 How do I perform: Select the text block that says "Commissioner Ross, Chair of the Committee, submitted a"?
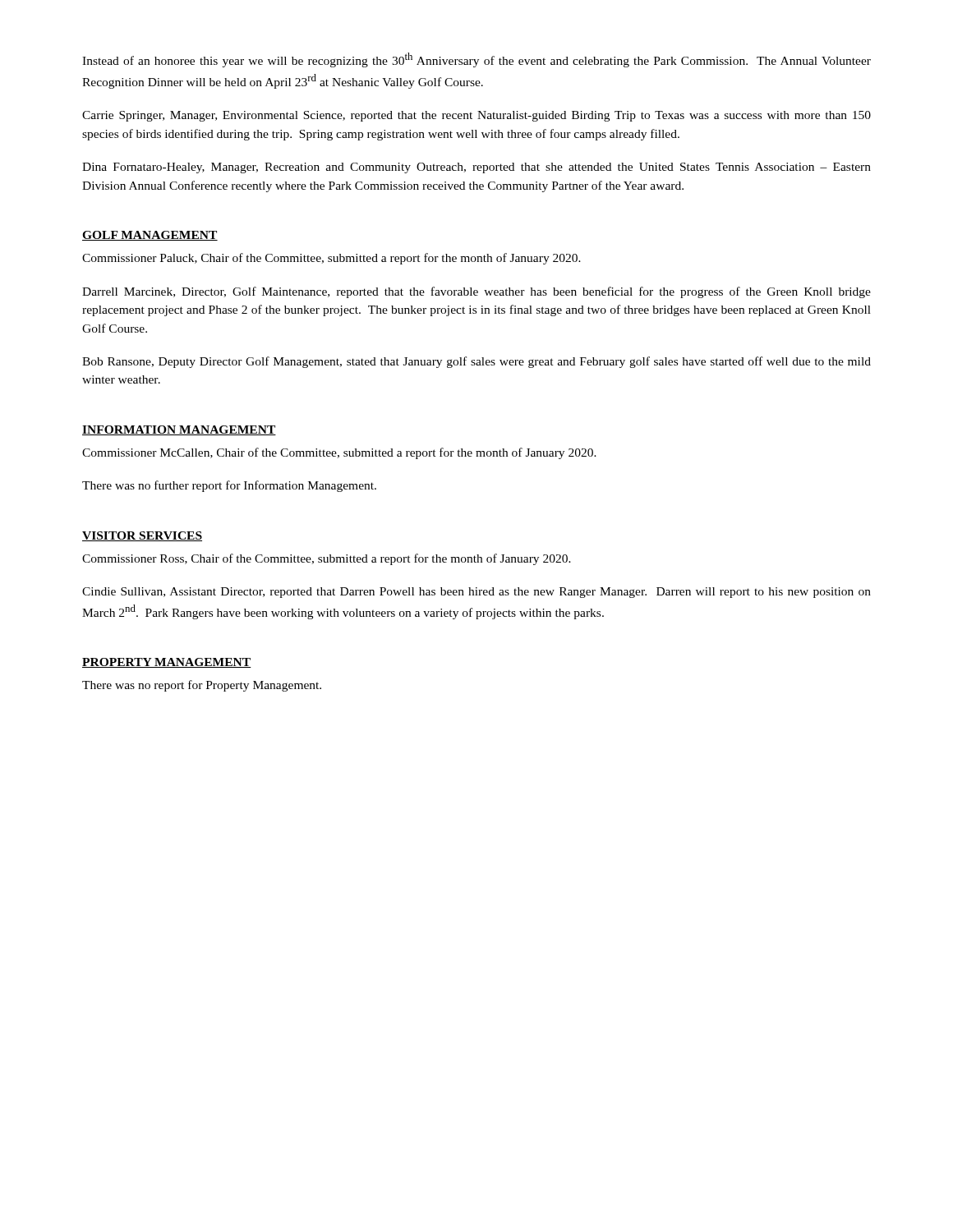point(327,558)
